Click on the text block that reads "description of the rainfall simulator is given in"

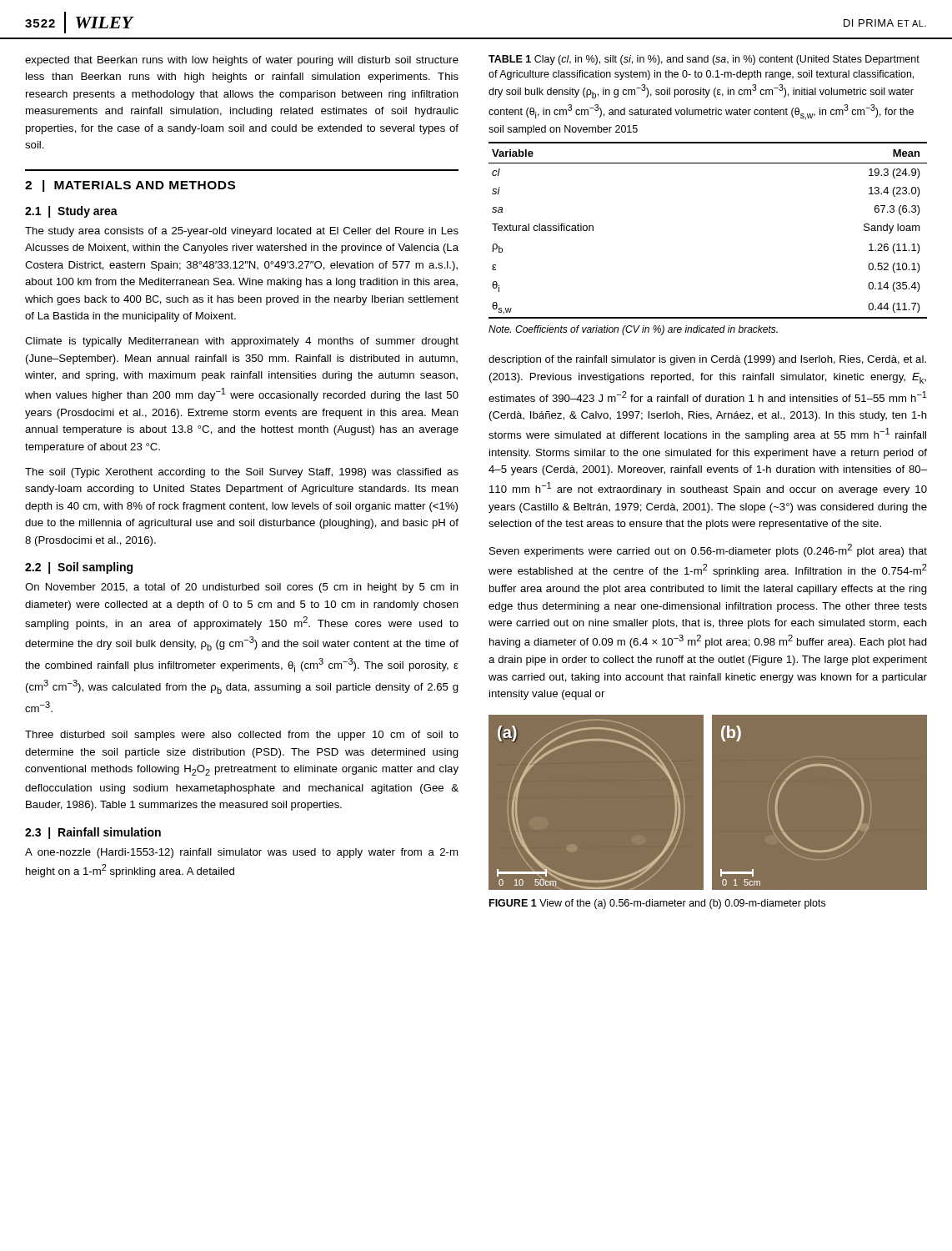click(x=708, y=441)
